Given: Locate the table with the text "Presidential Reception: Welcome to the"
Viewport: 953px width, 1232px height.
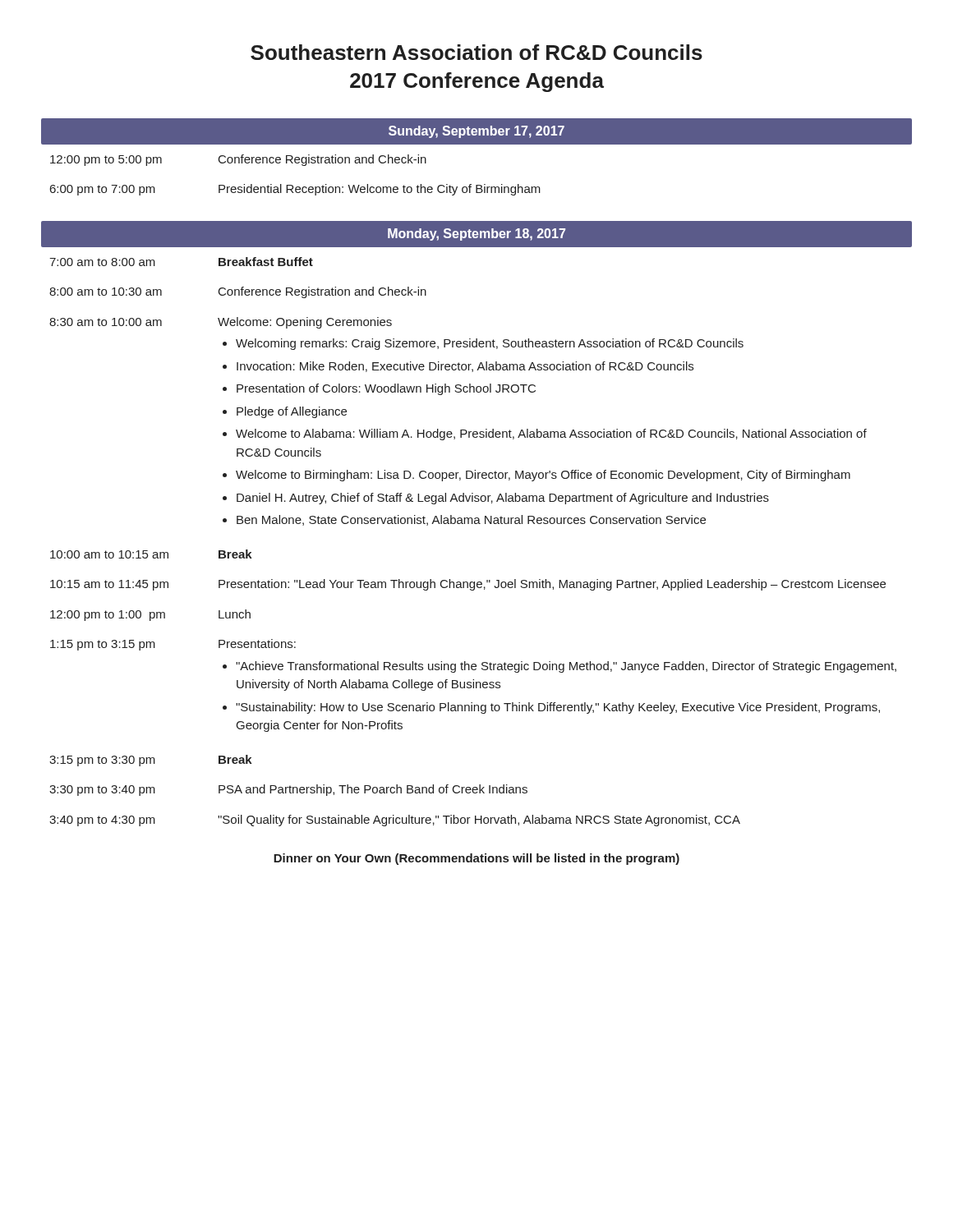Looking at the screenshot, I should [476, 174].
